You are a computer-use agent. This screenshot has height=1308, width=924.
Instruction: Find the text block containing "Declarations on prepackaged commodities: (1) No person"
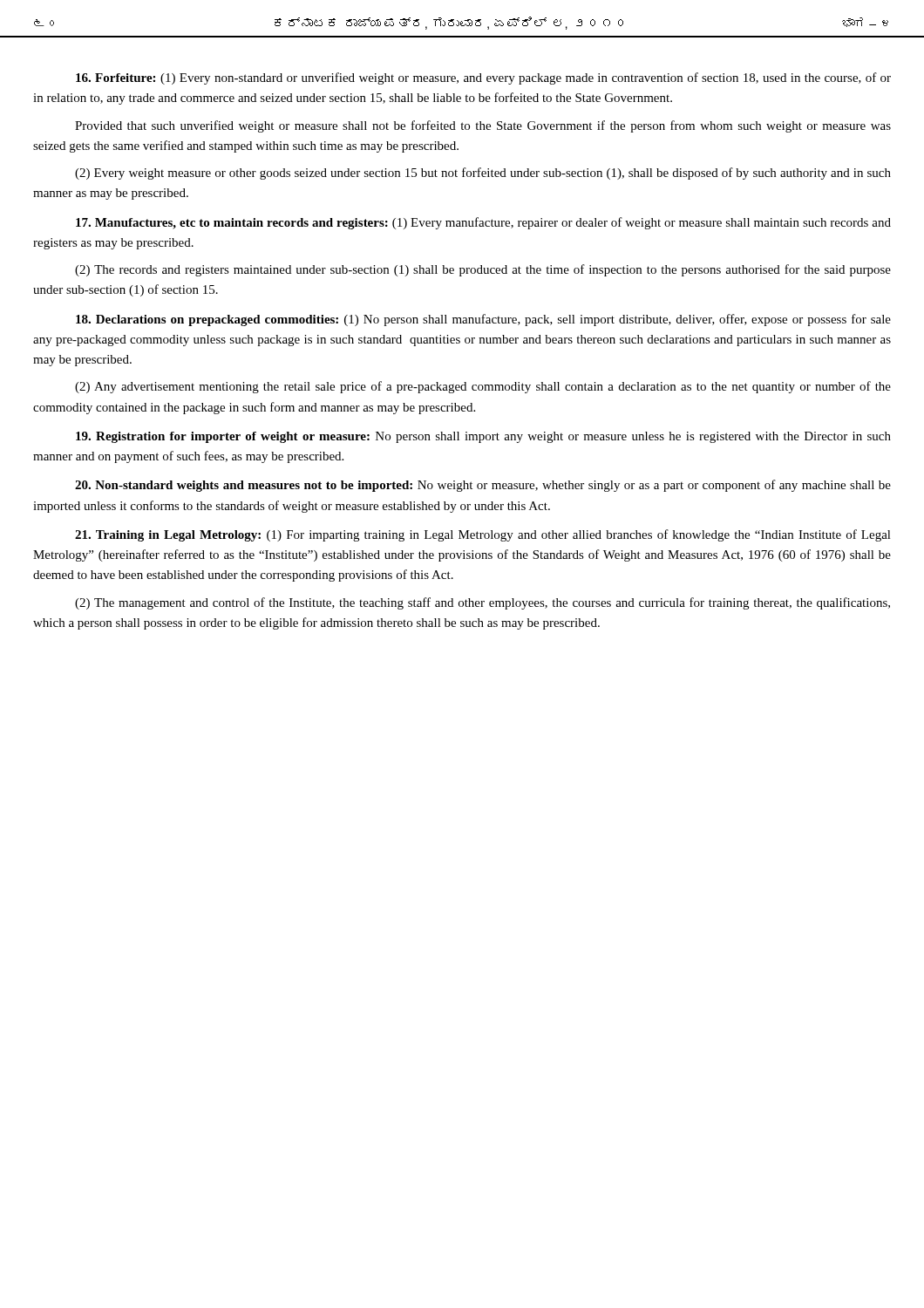[x=462, y=339]
